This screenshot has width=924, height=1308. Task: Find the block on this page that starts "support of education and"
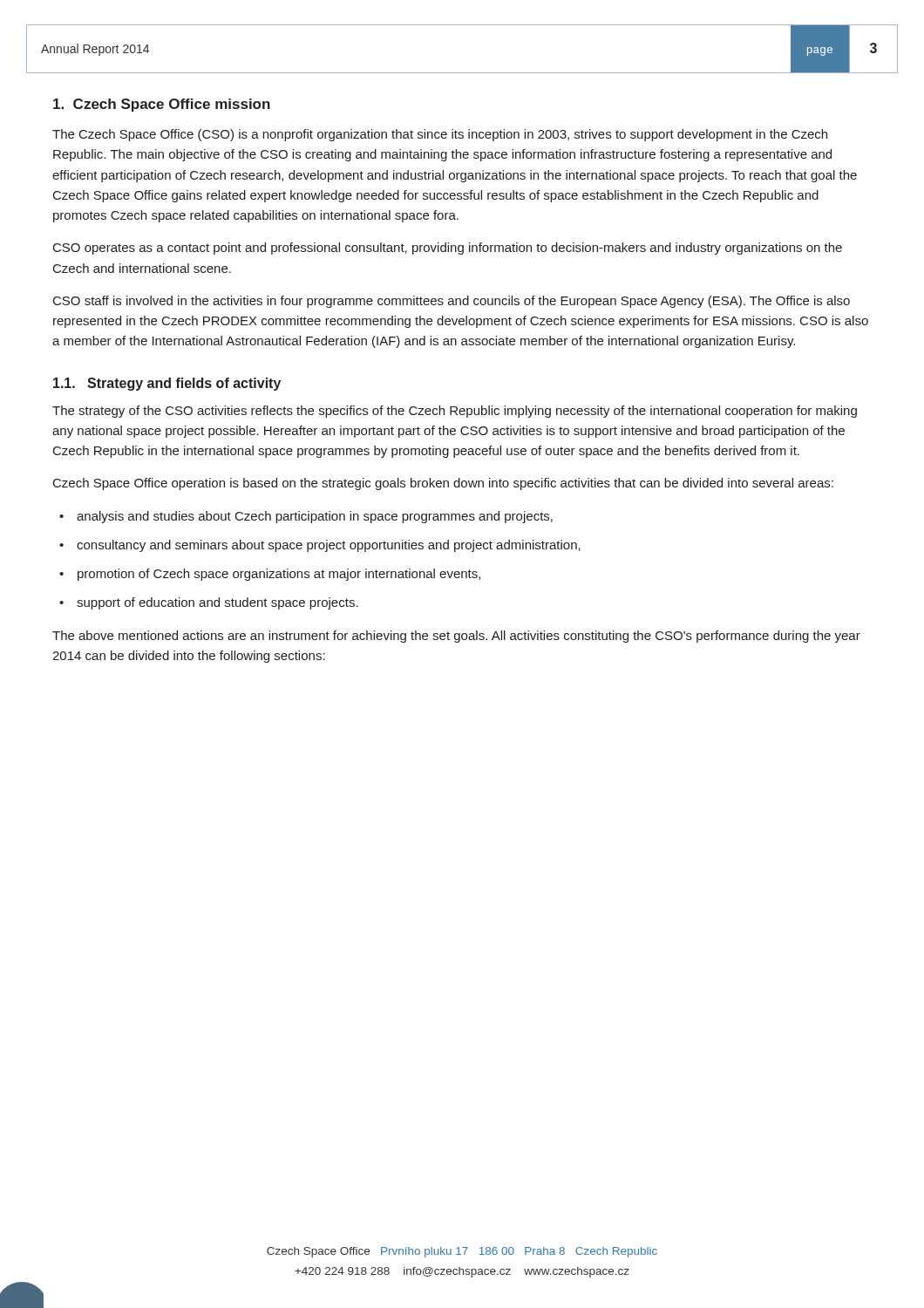click(x=218, y=602)
